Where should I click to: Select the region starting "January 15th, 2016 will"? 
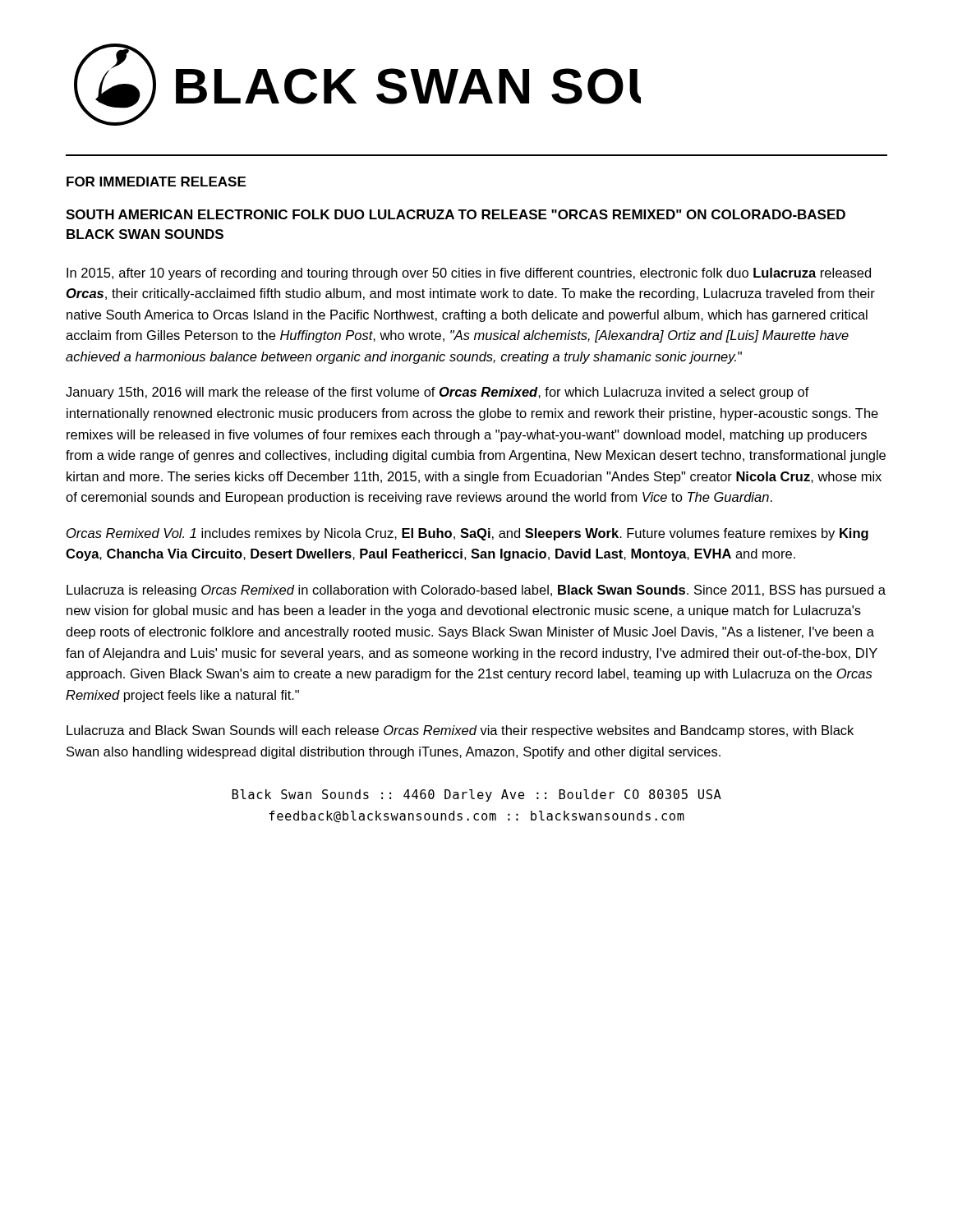click(476, 445)
